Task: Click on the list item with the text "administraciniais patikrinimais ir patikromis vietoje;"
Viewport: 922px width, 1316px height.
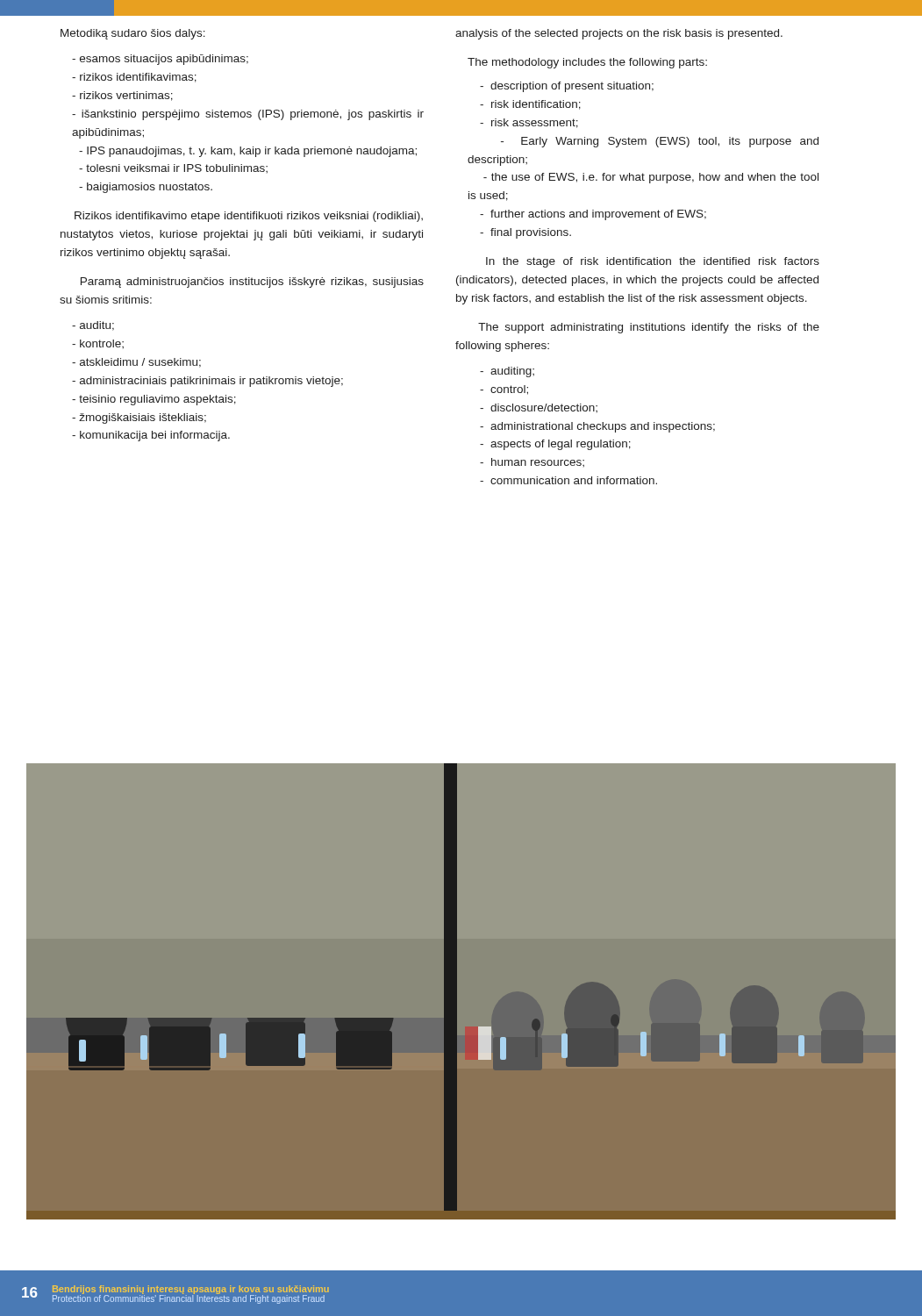Action: coord(208,380)
